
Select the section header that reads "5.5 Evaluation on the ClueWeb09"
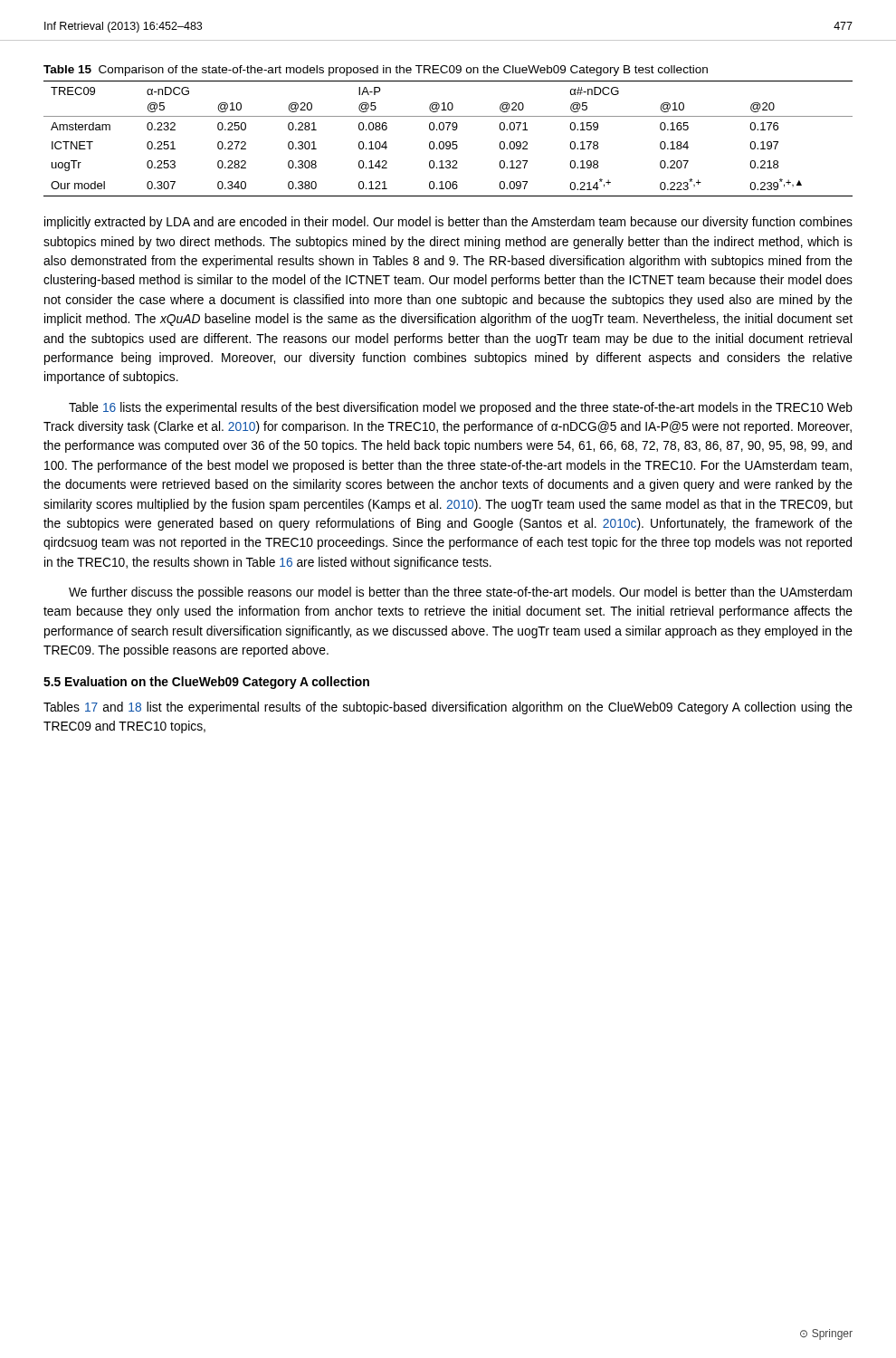207,682
